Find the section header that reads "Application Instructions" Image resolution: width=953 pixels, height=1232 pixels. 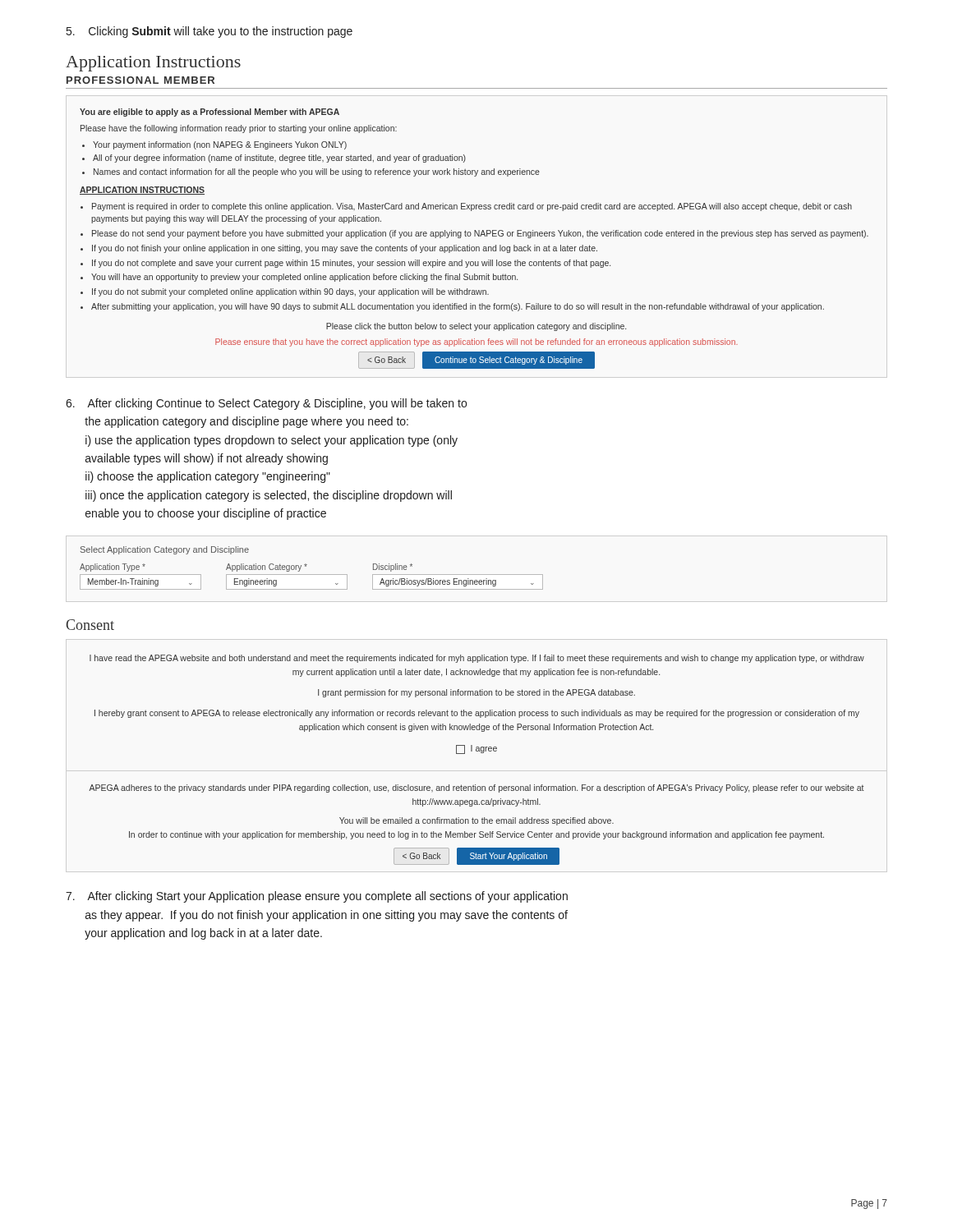click(x=153, y=64)
